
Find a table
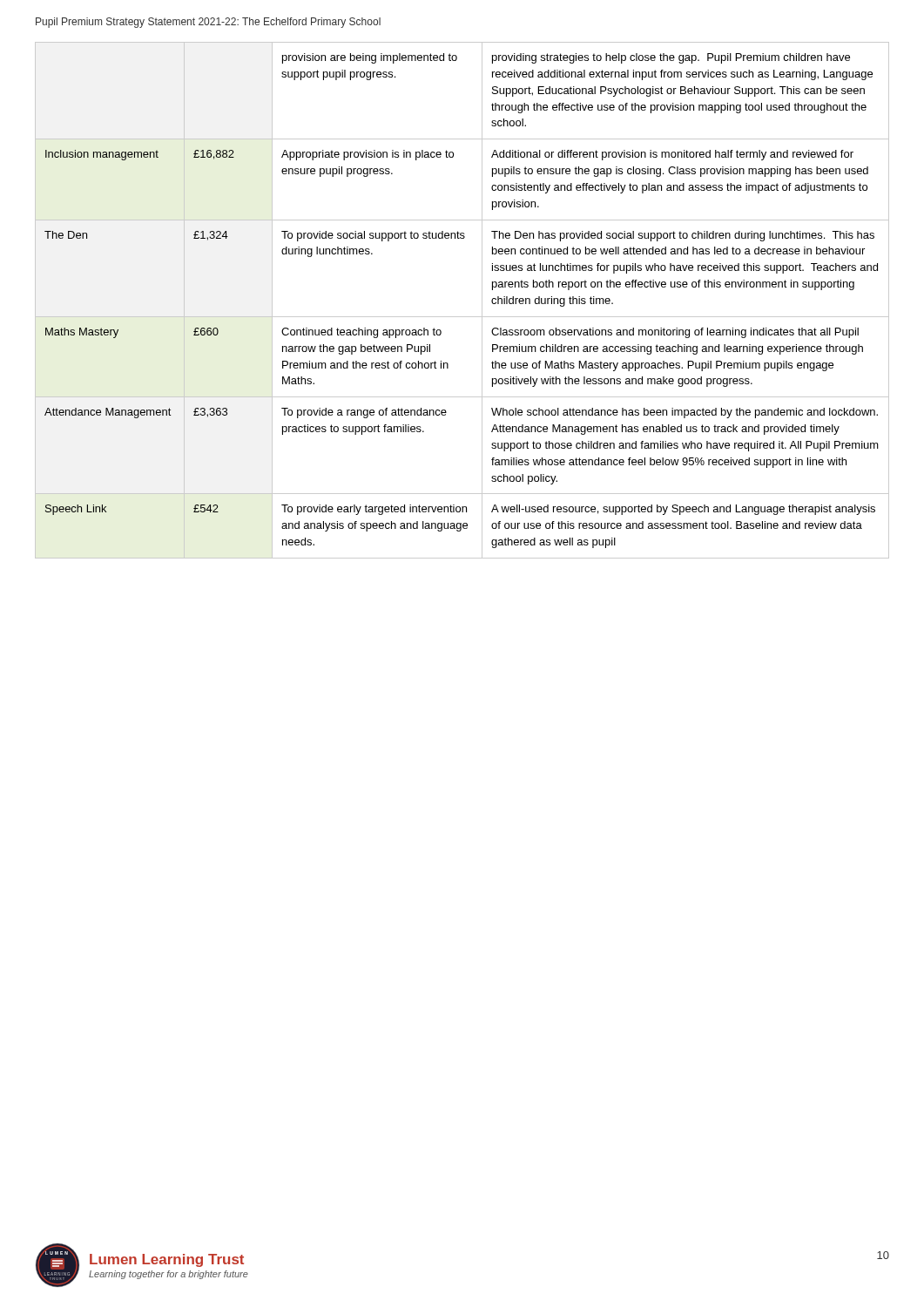point(462,631)
